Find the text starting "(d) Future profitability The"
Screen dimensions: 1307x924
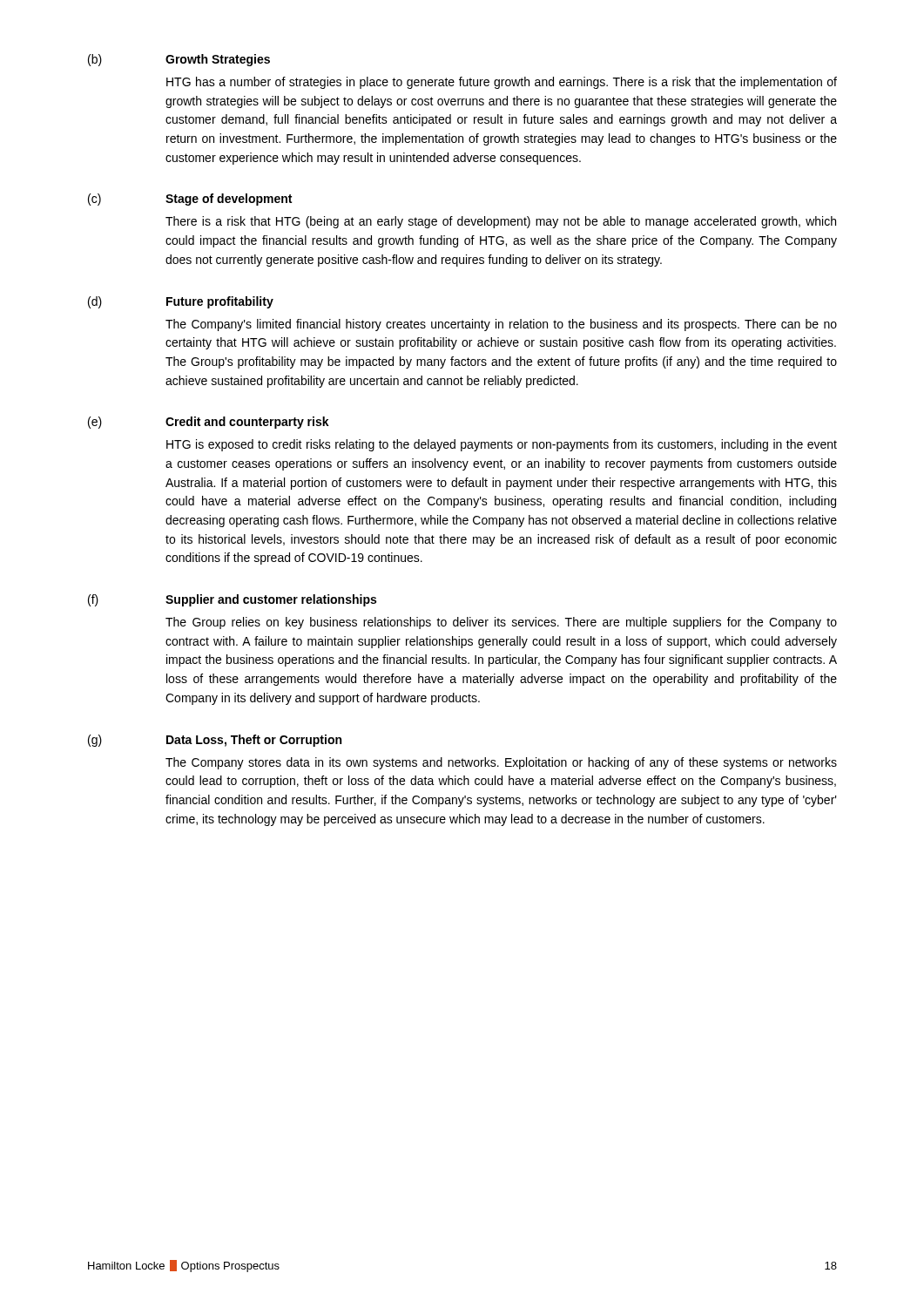point(462,342)
